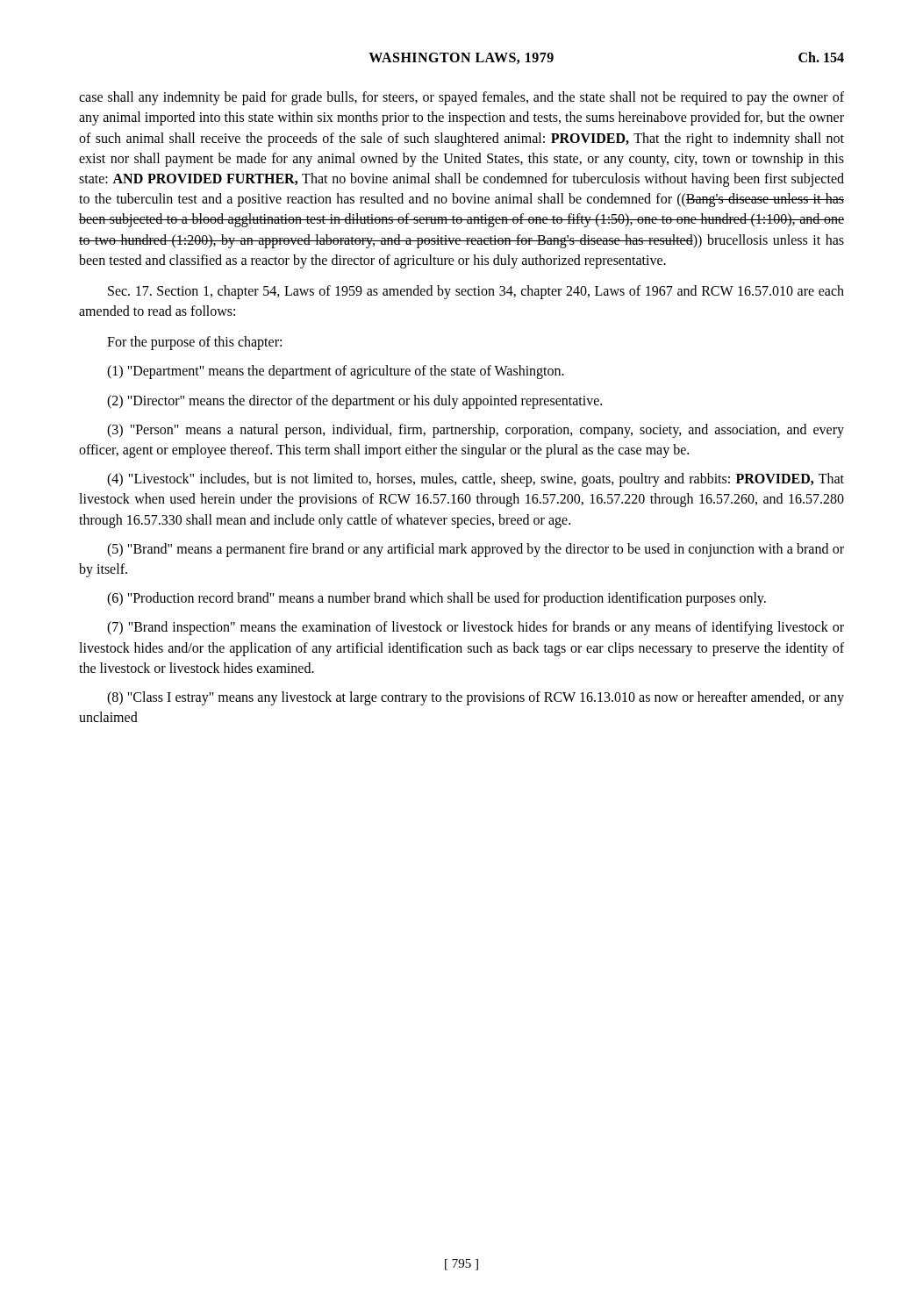Locate the region starting "Sec. 17. Section"
Image resolution: width=923 pixels, height=1316 pixels.
[462, 301]
